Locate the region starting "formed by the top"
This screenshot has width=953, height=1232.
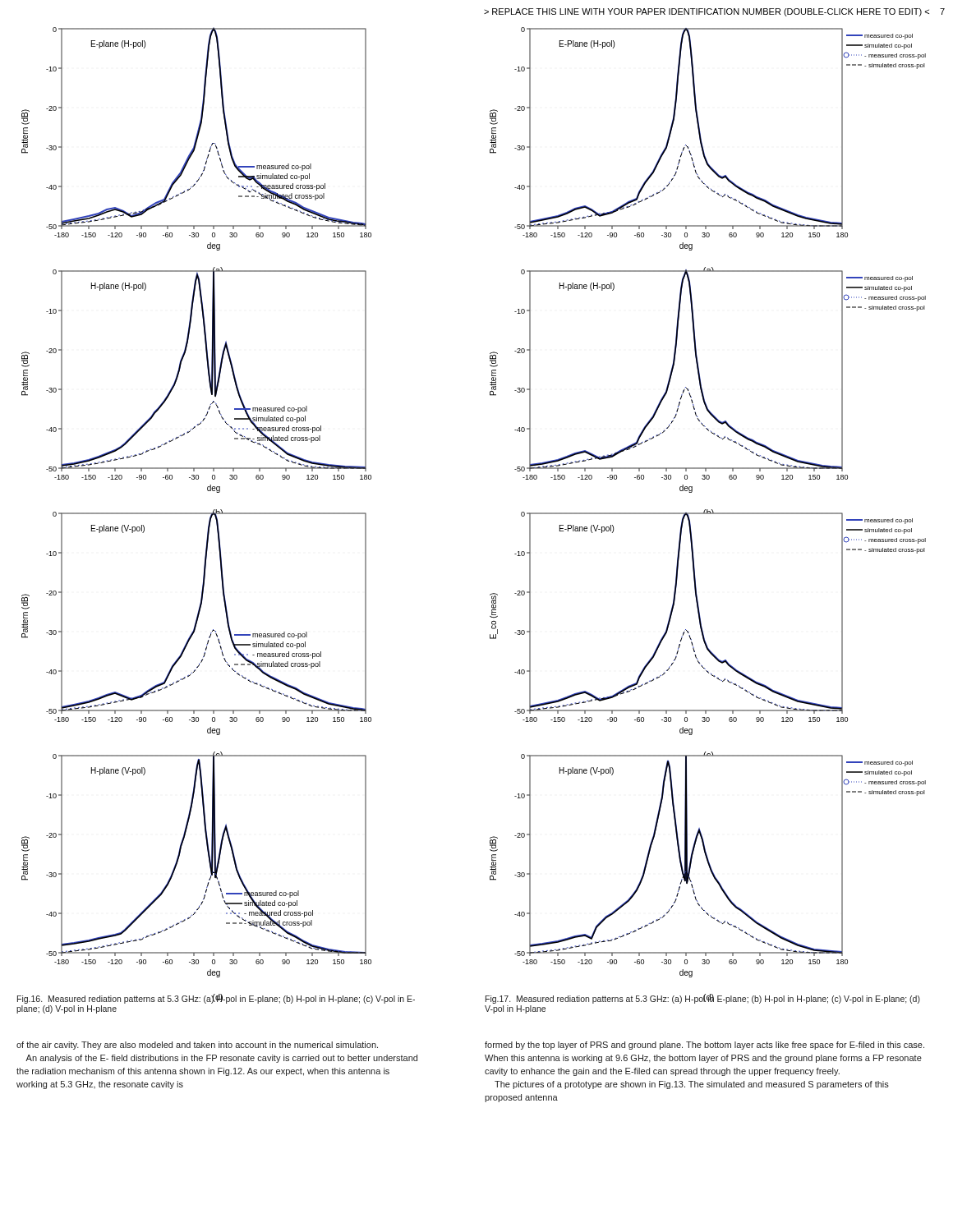coord(705,1071)
